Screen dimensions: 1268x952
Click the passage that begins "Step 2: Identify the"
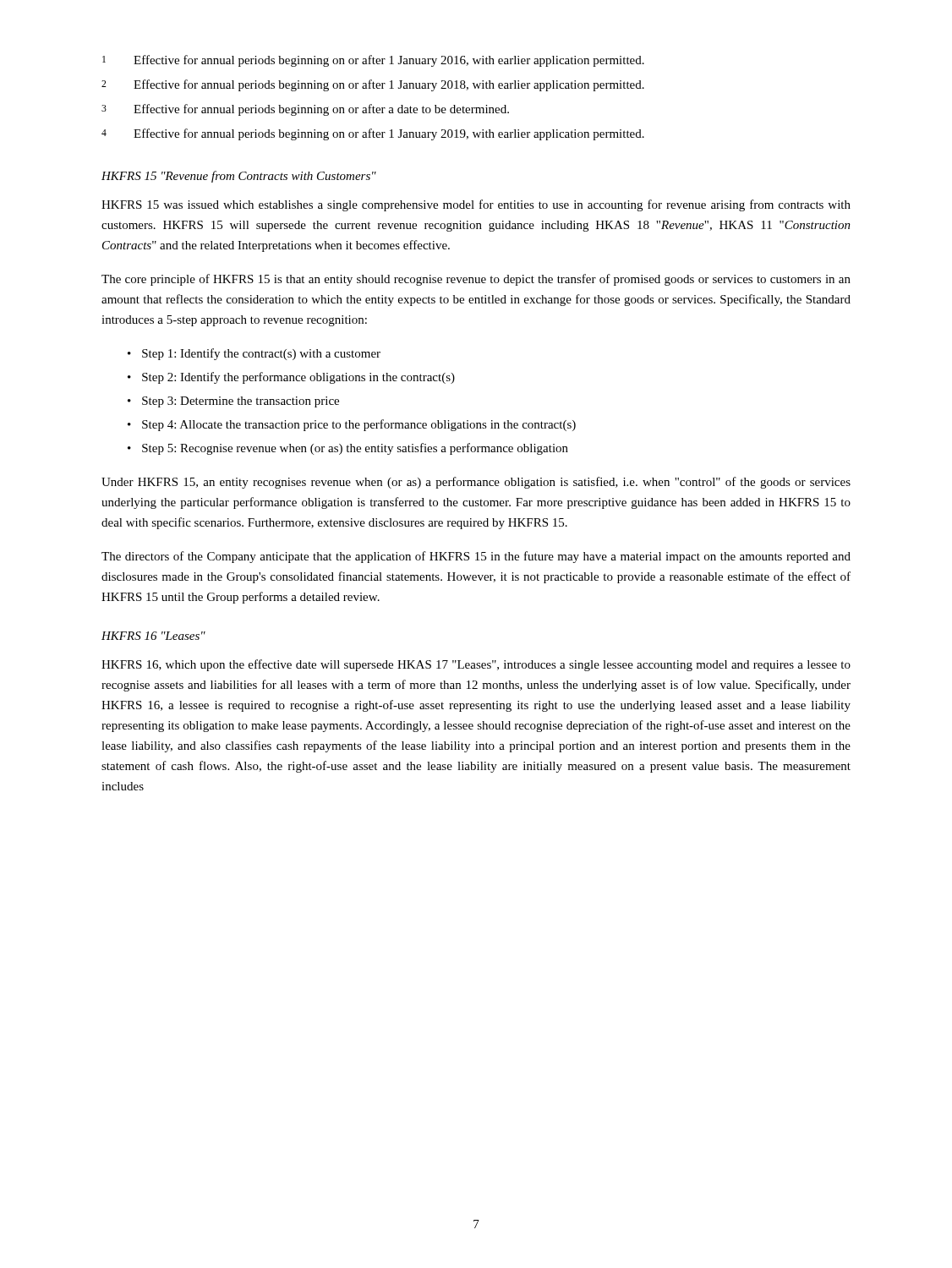click(298, 377)
